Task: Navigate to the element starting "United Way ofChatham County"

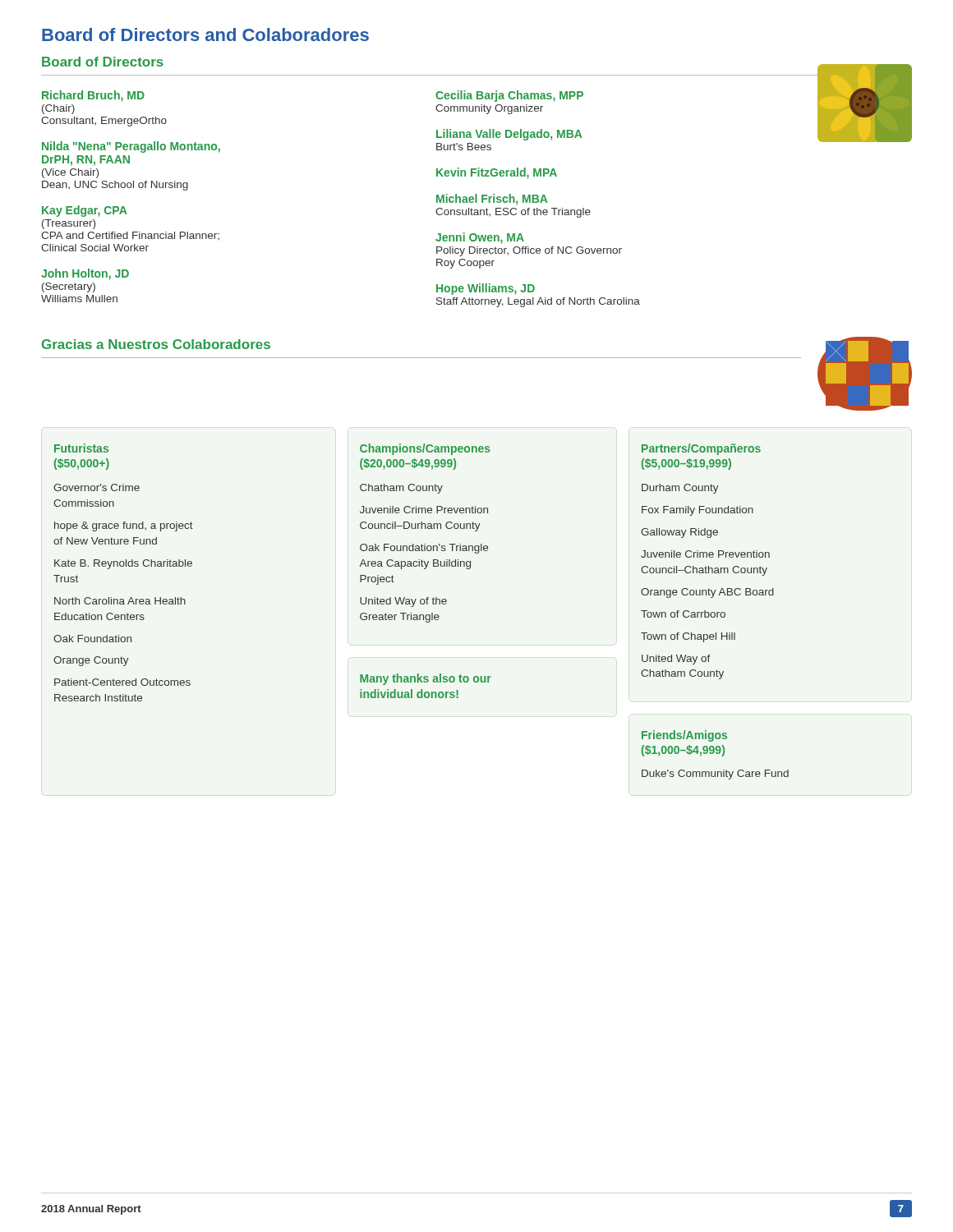Action: coord(682,666)
